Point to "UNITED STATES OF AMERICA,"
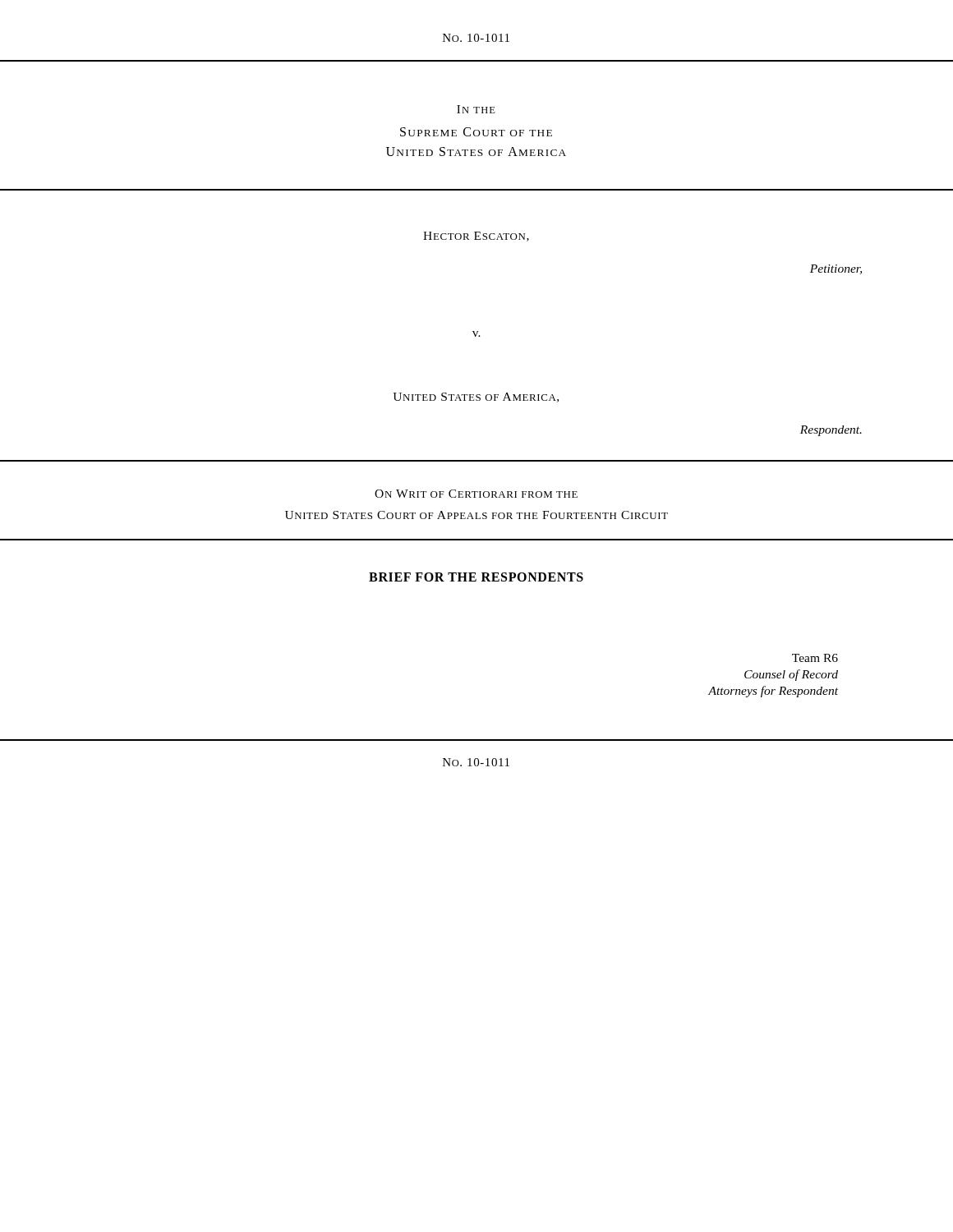The image size is (953, 1232). click(476, 396)
